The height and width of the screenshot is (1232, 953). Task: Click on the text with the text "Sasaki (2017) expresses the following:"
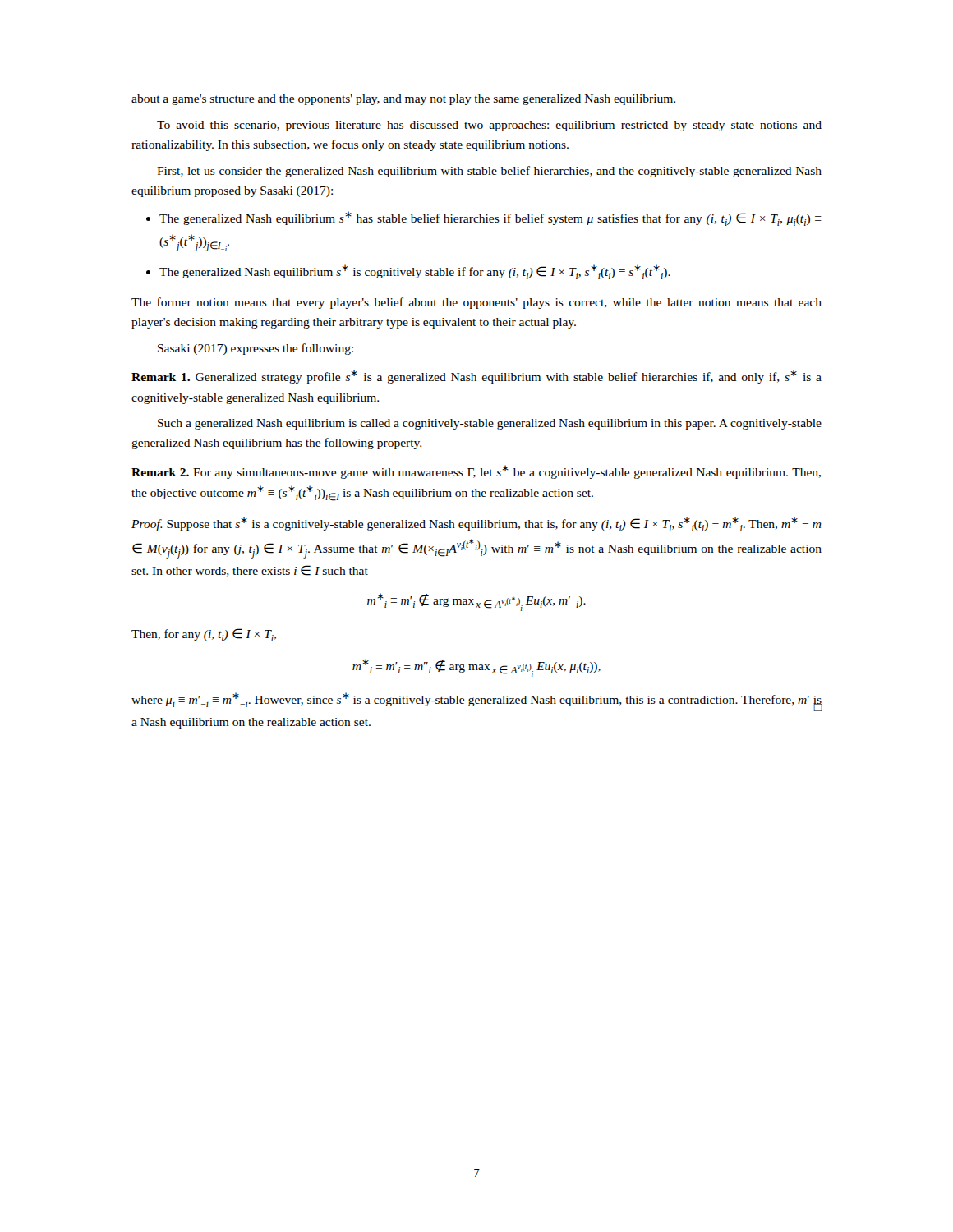tap(256, 347)
